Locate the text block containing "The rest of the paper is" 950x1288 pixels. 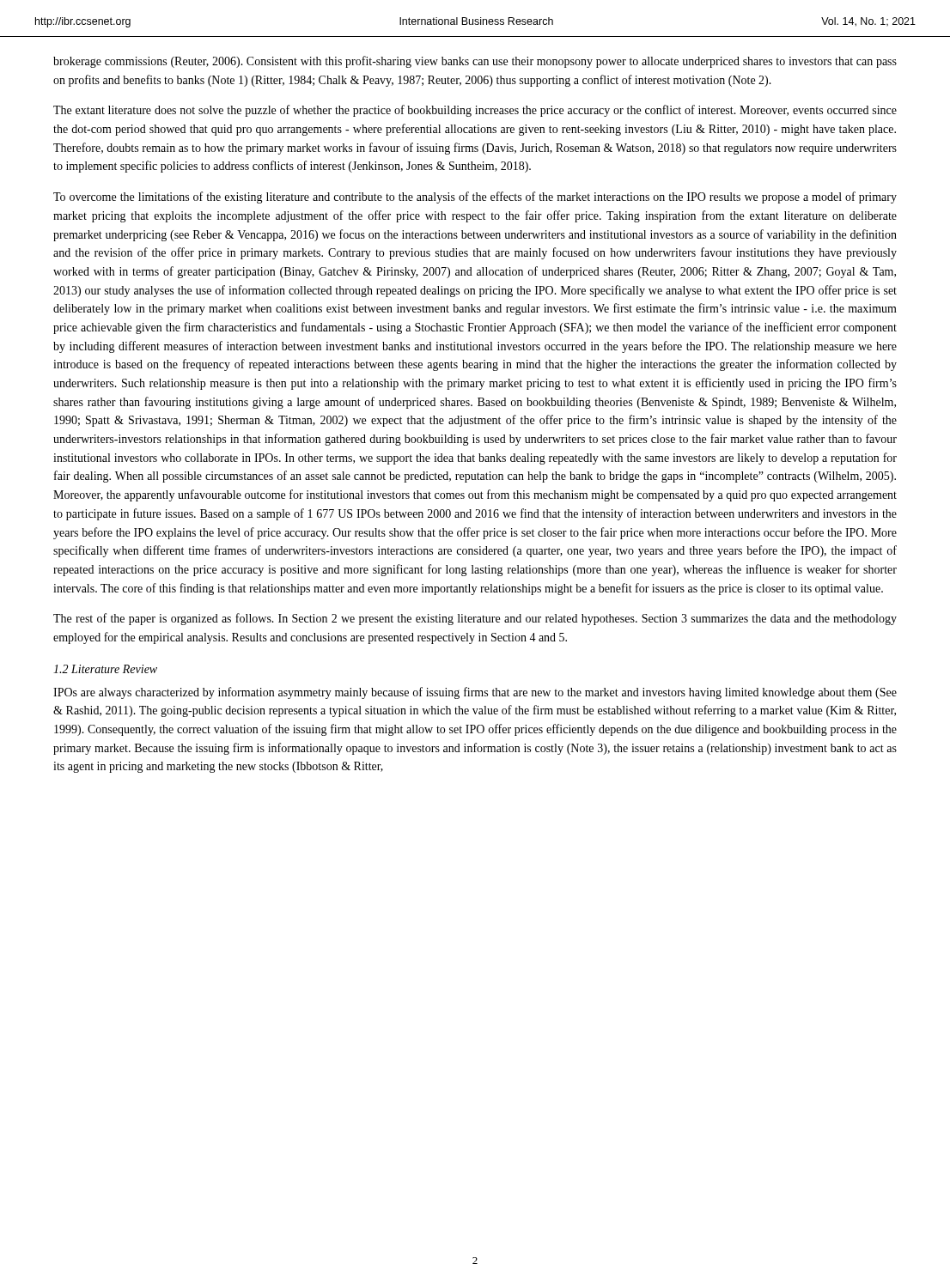475,628
